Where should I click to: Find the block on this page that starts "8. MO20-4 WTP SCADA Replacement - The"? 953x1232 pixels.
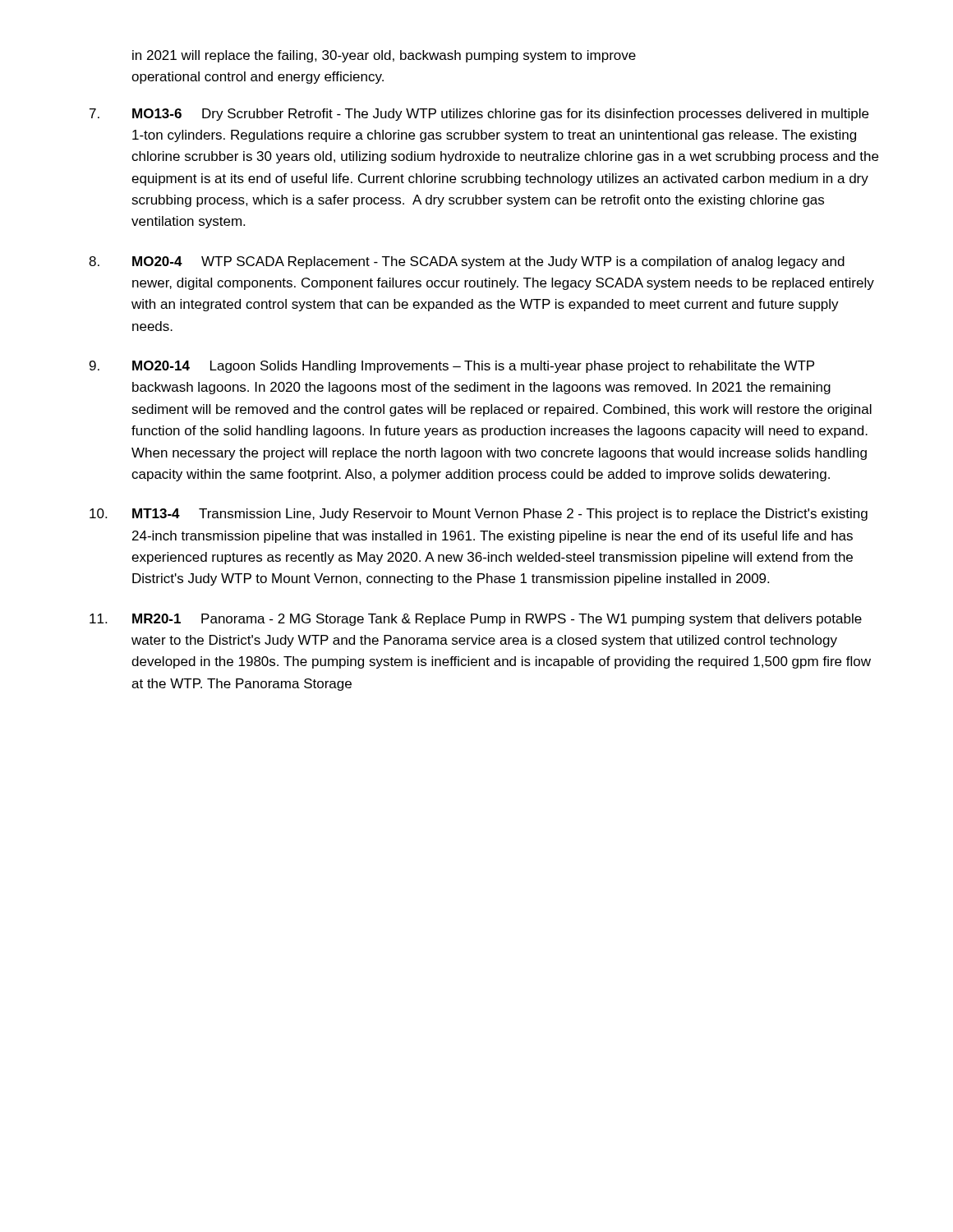click(485, 294)
